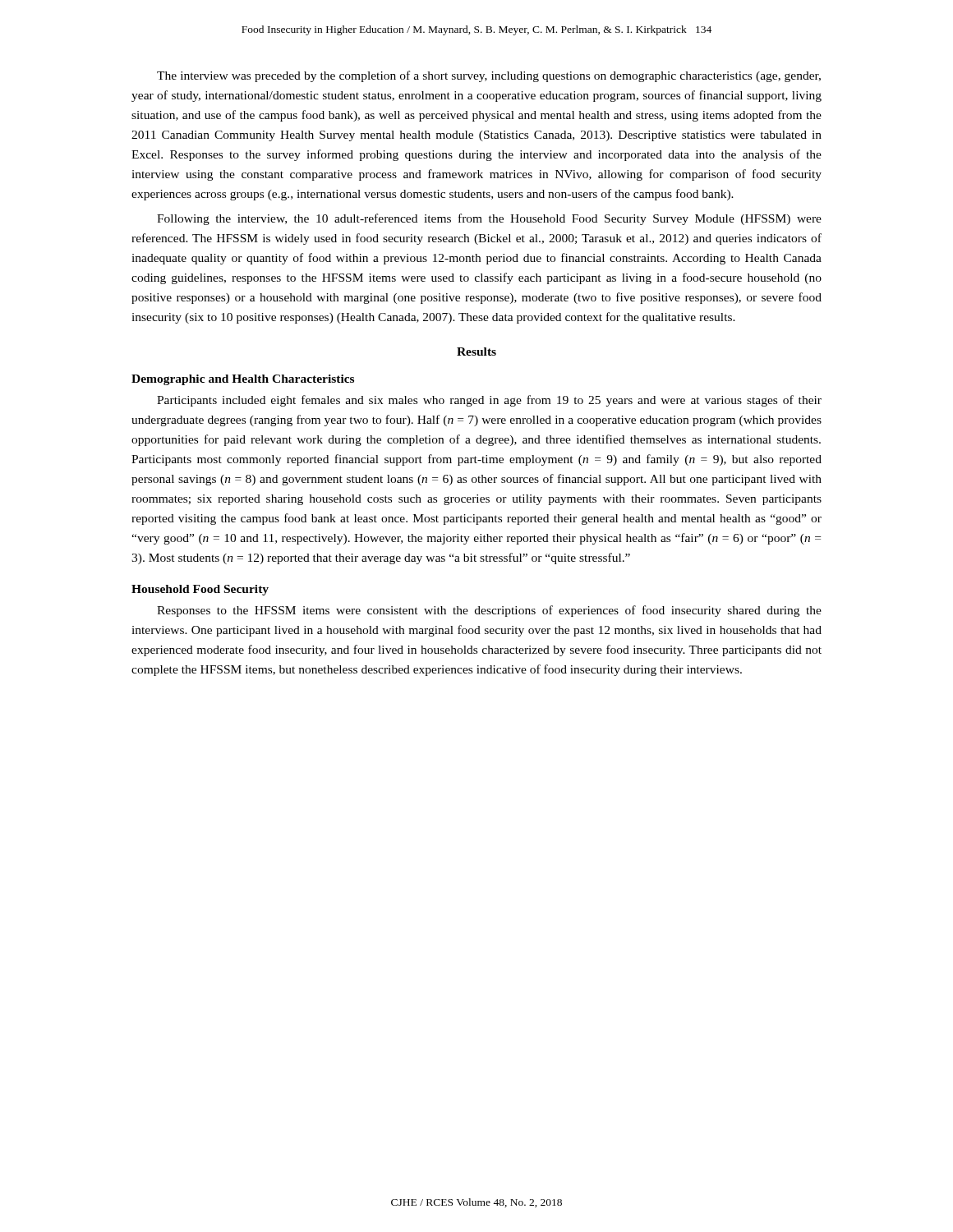Navigate to the region starting "The interview was preceded by the completion"
The image size is (953, 1232).
coord(476,135)
